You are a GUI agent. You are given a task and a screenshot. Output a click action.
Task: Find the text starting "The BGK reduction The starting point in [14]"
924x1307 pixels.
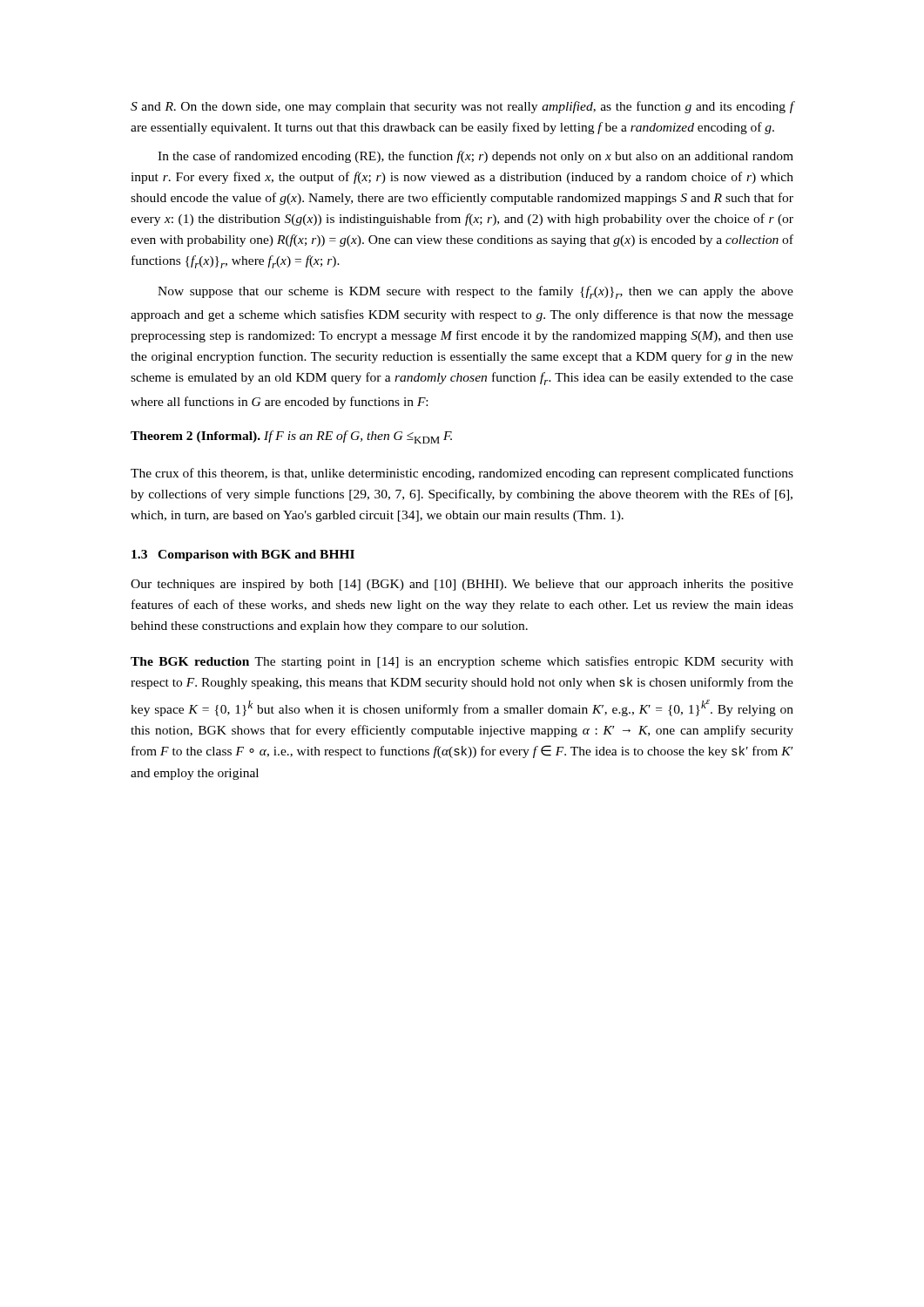pos(462,717)
